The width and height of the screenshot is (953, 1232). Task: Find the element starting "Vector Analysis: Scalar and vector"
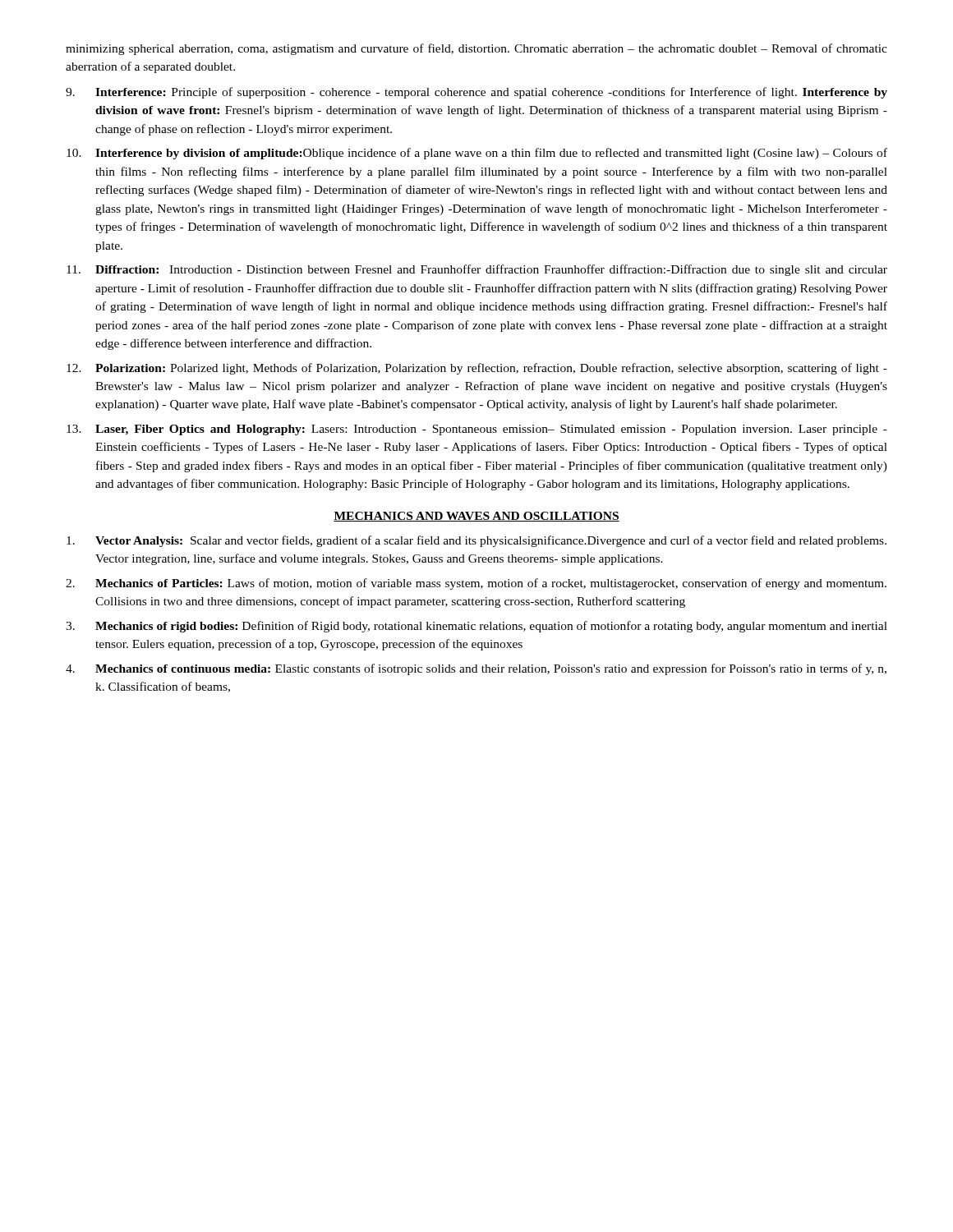pos(476,550)
